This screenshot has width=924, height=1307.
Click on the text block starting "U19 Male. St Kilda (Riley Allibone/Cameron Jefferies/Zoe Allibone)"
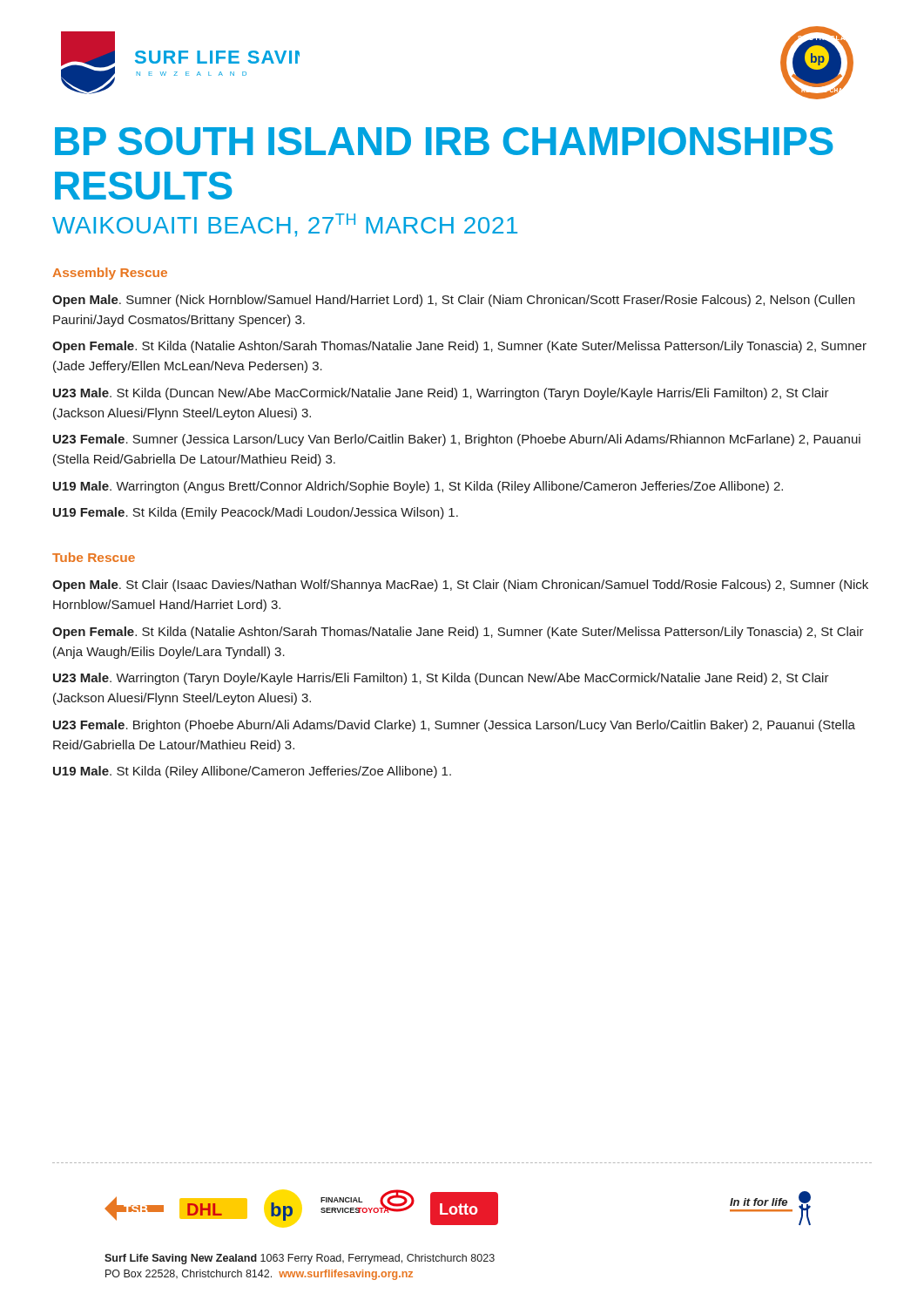point(252,771)
